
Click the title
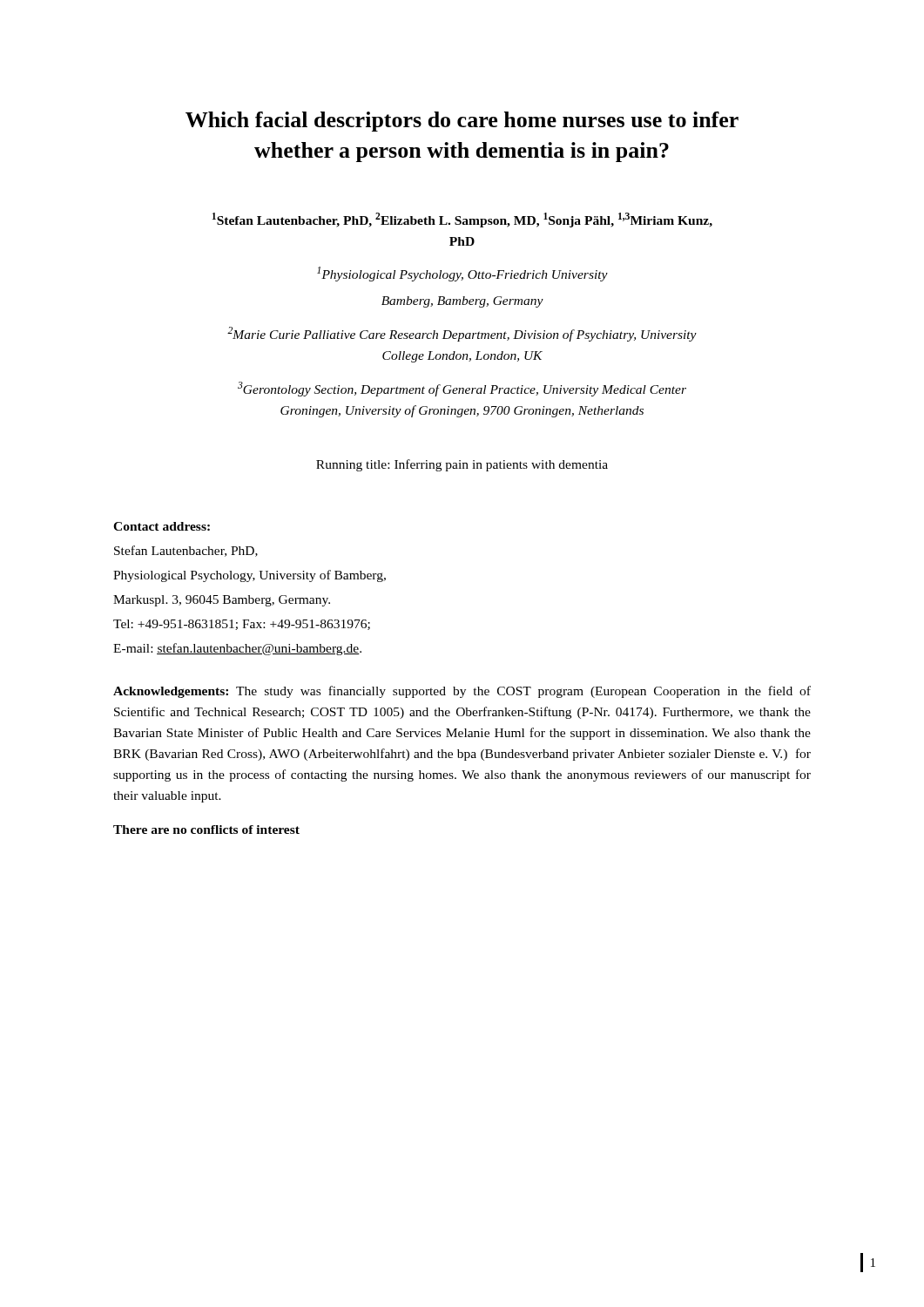click(x=462, y=135)
